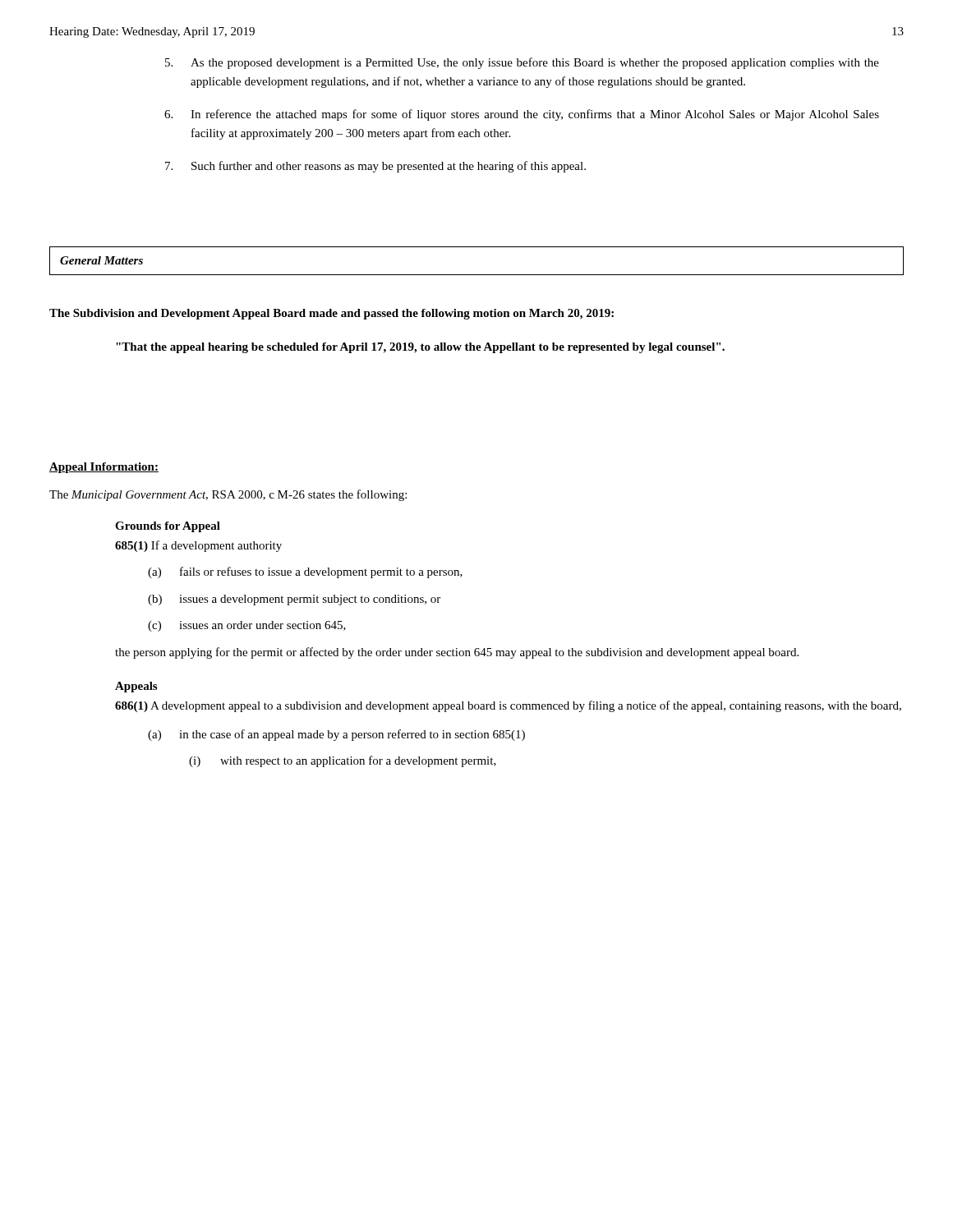
Task: Navigate to the text starting "(a) fails or refuses to issue a development"
Action: [x=305, y=572]
